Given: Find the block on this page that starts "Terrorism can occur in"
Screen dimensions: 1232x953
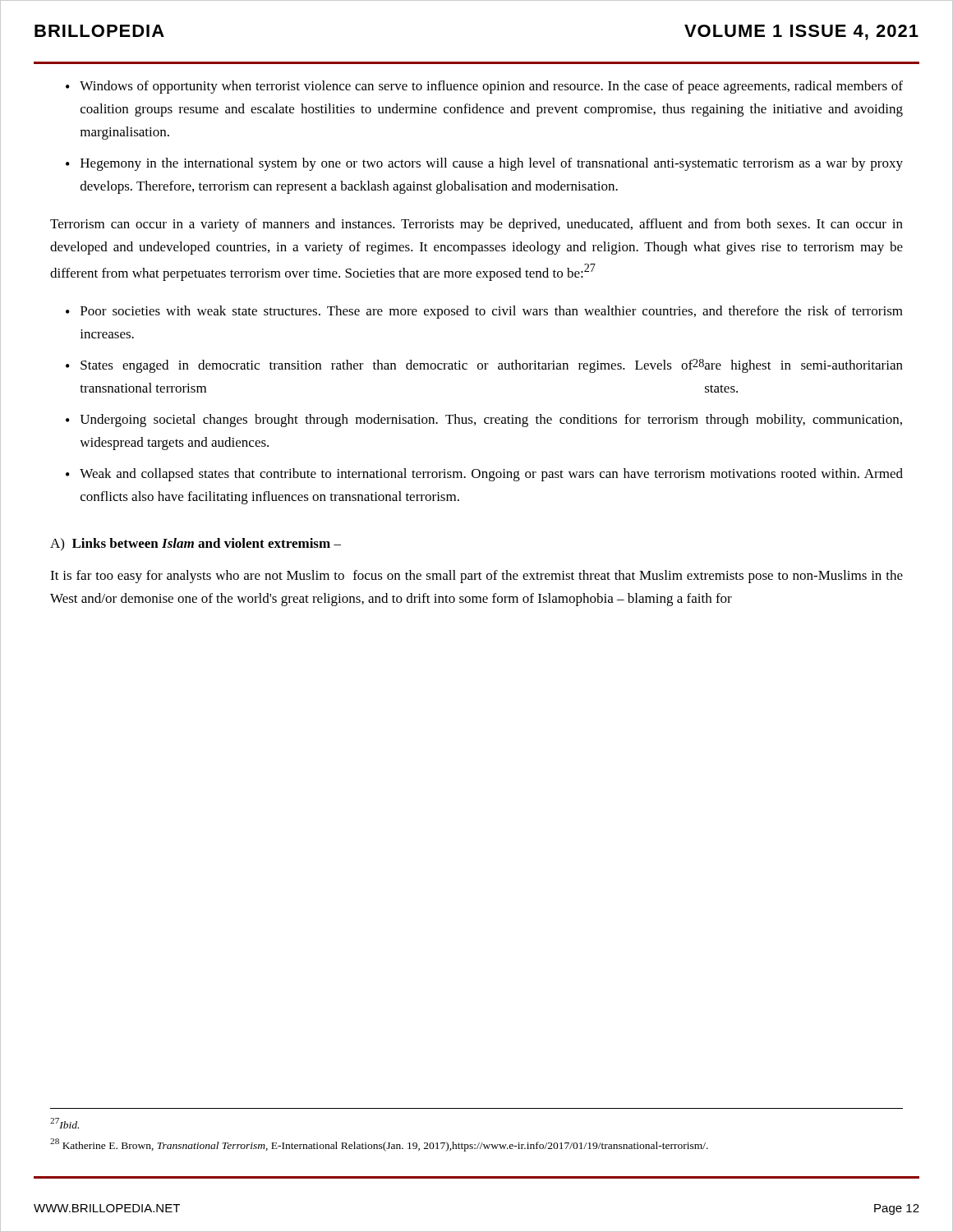Looking at the screenshot, I should (476, 249).
